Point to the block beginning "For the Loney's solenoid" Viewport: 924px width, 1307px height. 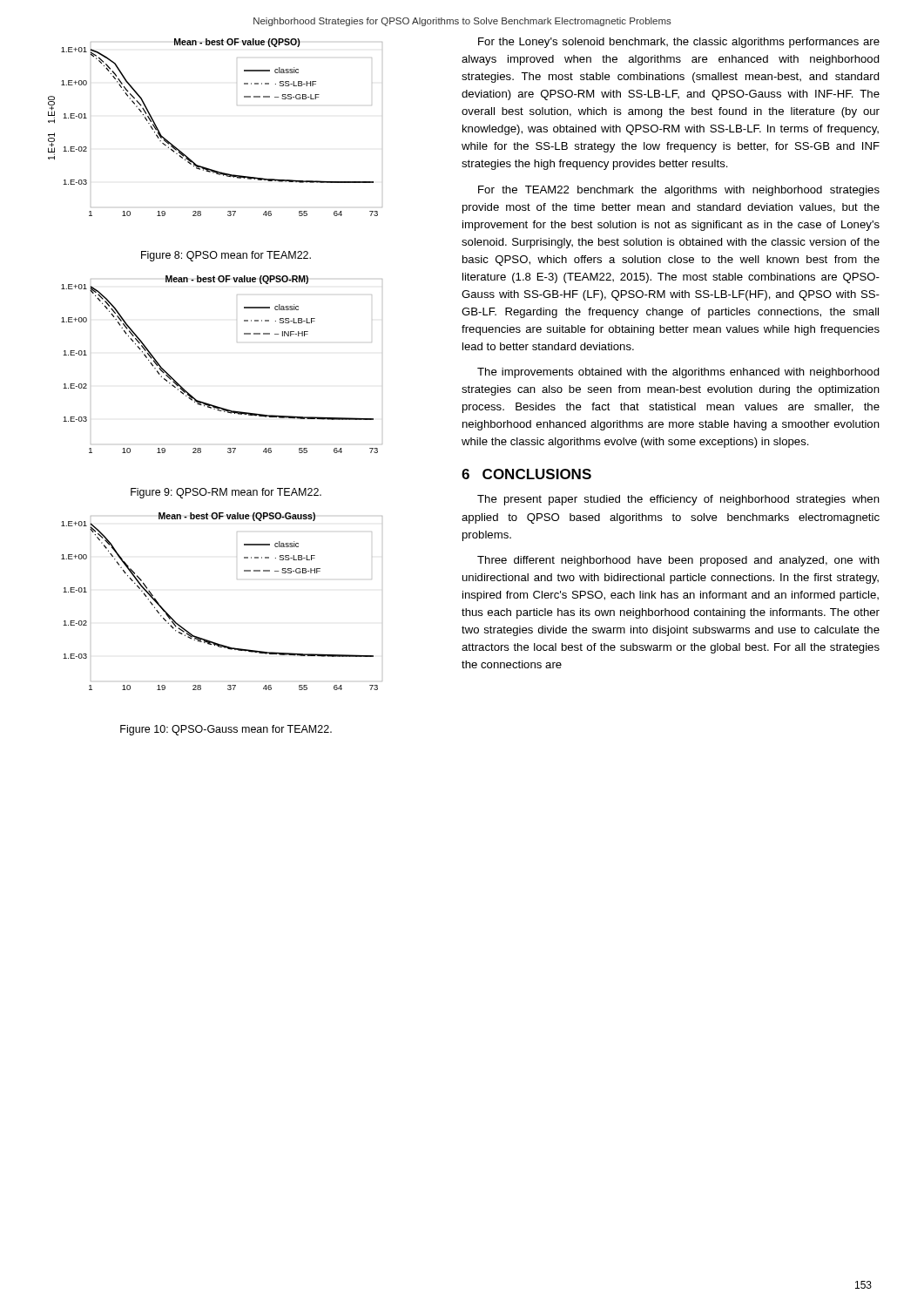(x=671, y=103)
